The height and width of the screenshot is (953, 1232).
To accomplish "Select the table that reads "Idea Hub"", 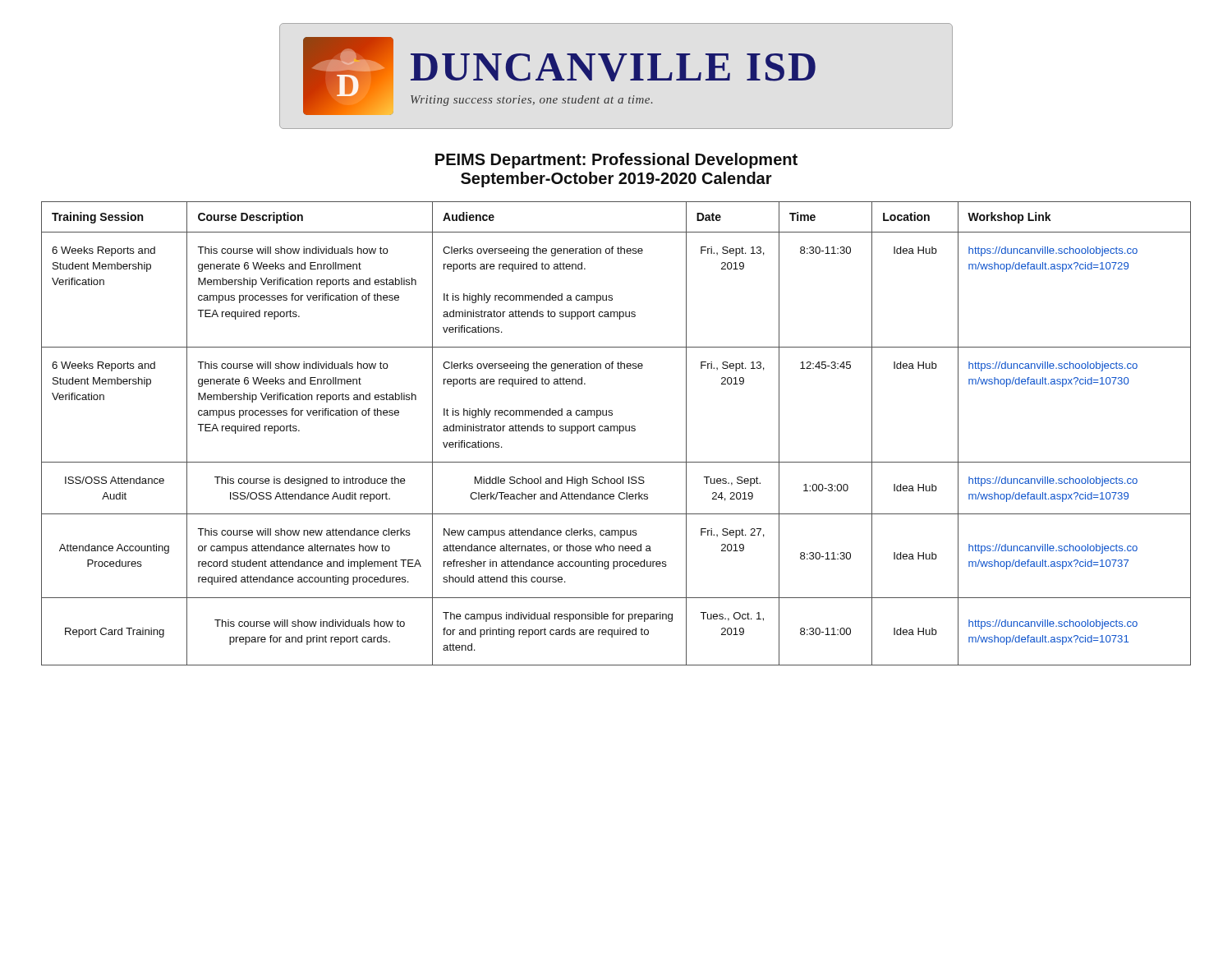I will (616, 433).
